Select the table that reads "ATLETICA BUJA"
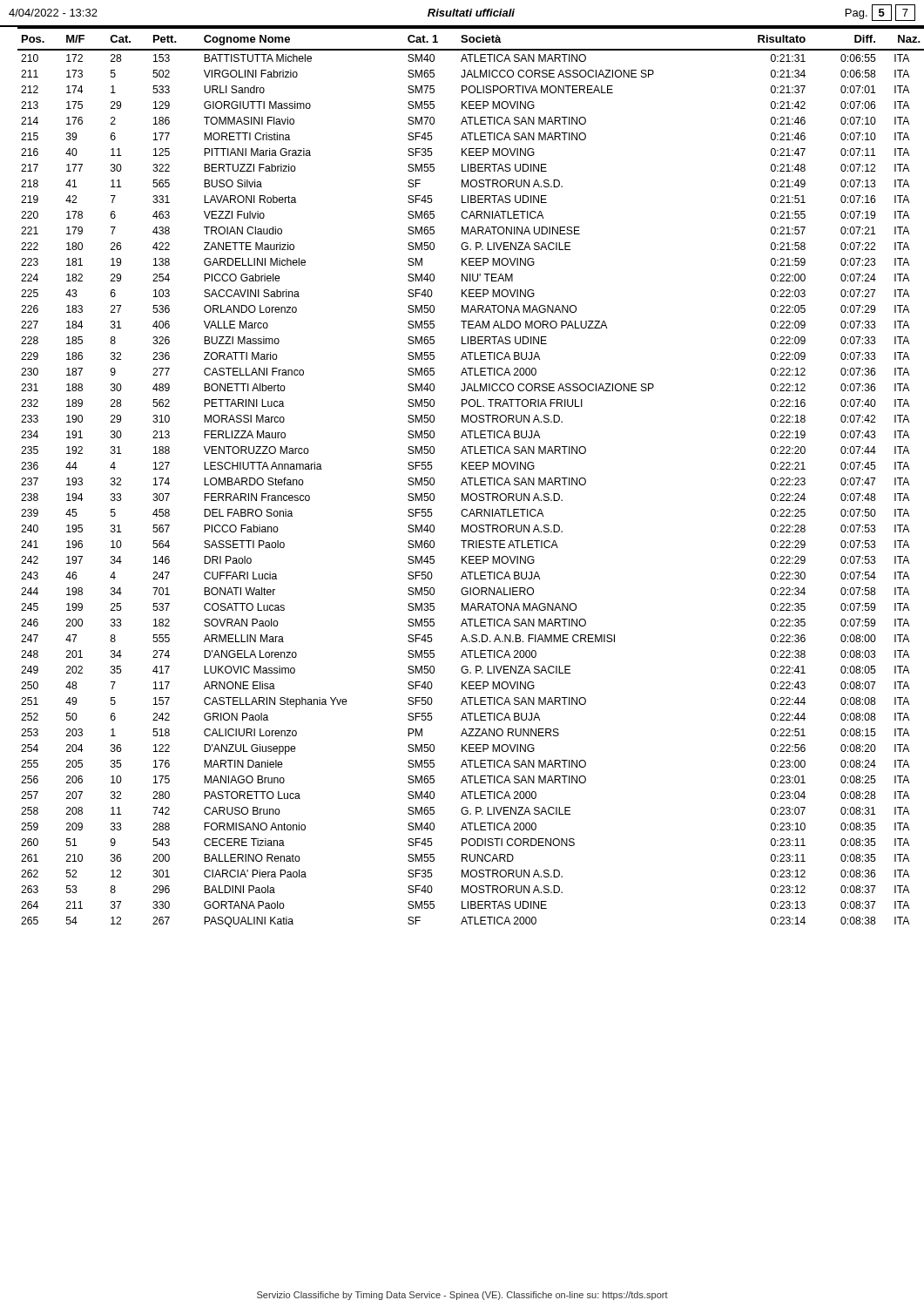The image size is (924, 1307). pyautogui.click(x=462, y=478)
